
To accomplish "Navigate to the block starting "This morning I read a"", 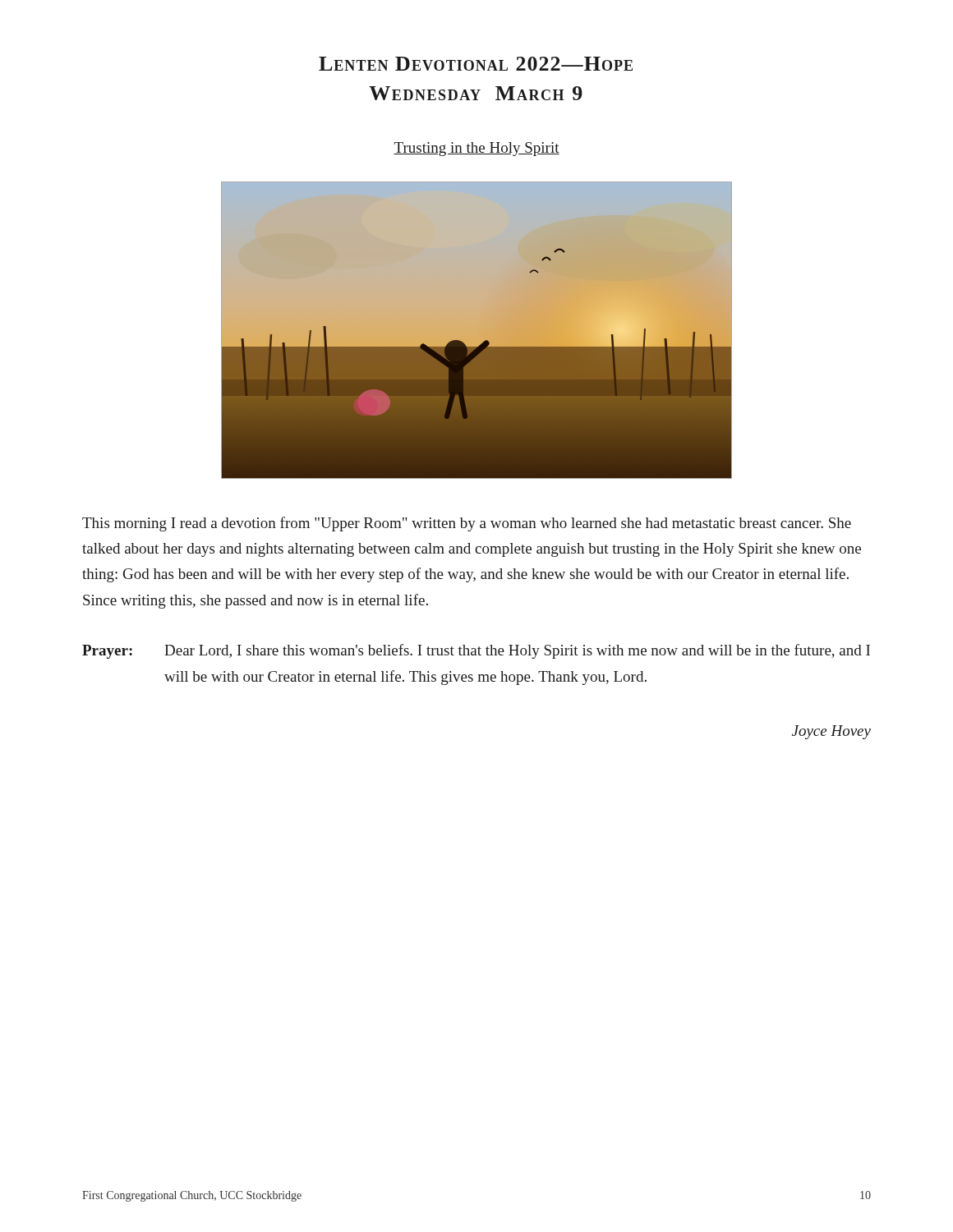I will click(472, 561).
